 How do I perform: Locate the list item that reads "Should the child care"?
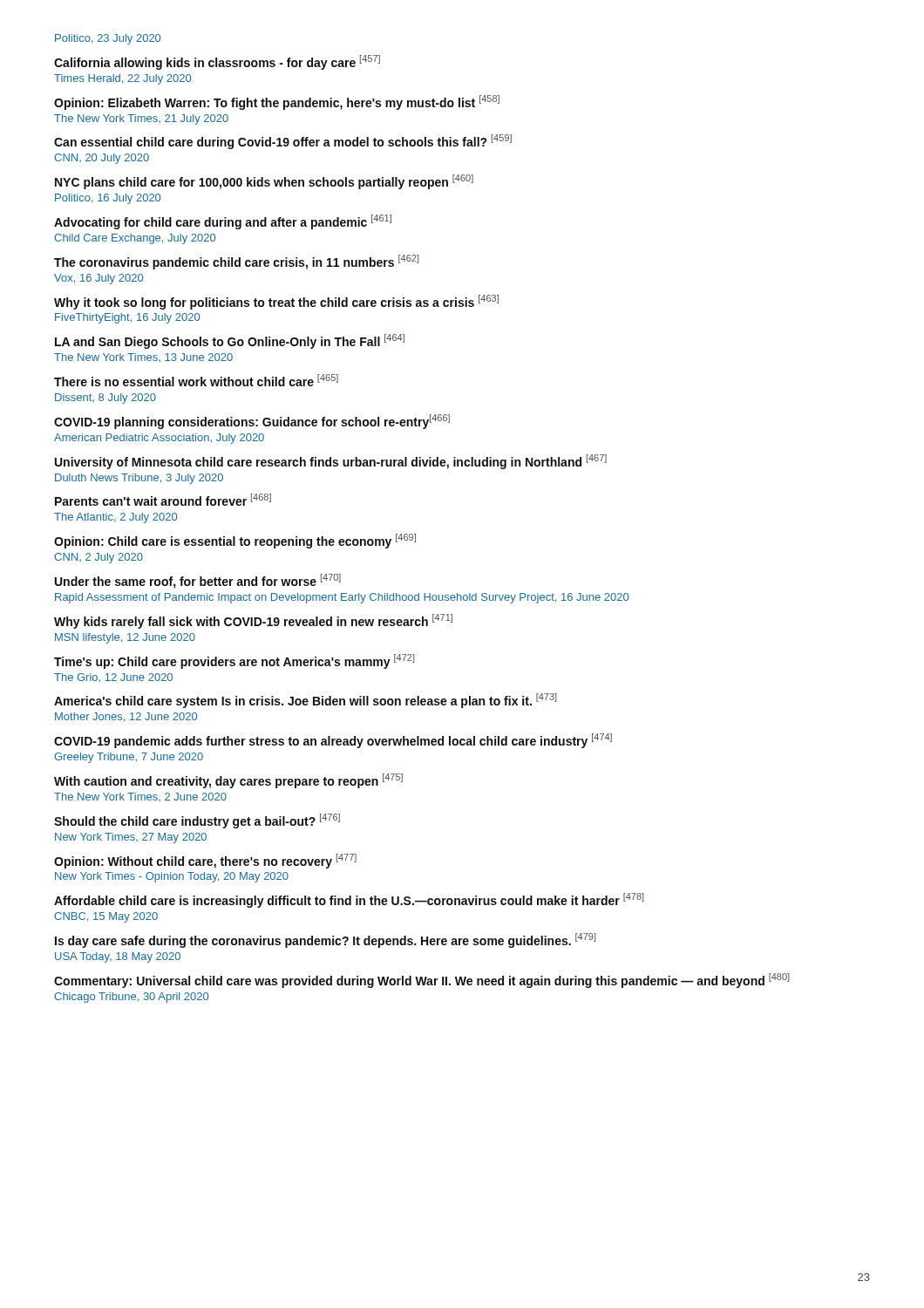[x=197, y=821]
